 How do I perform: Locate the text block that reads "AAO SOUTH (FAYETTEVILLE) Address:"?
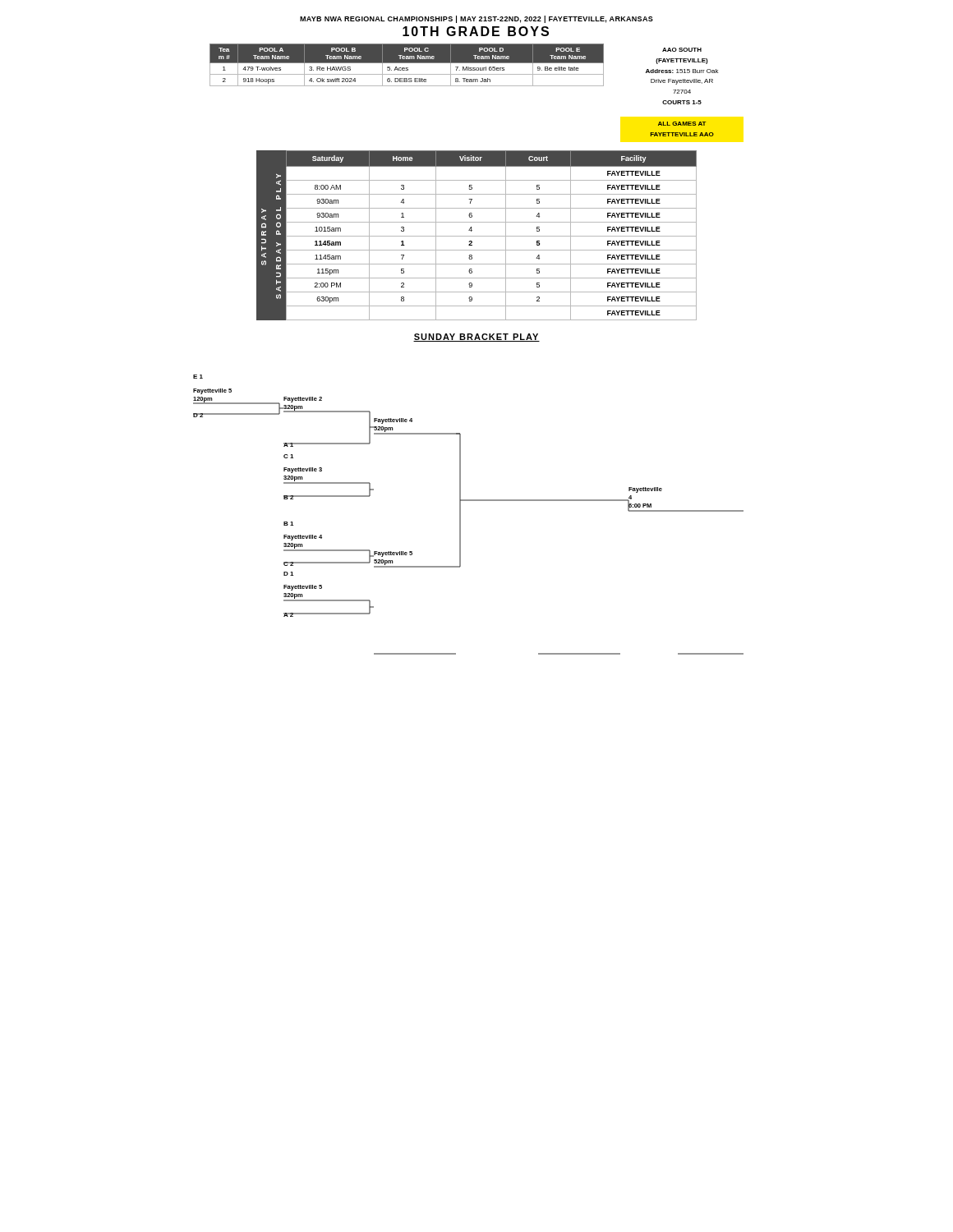(682, 94)
